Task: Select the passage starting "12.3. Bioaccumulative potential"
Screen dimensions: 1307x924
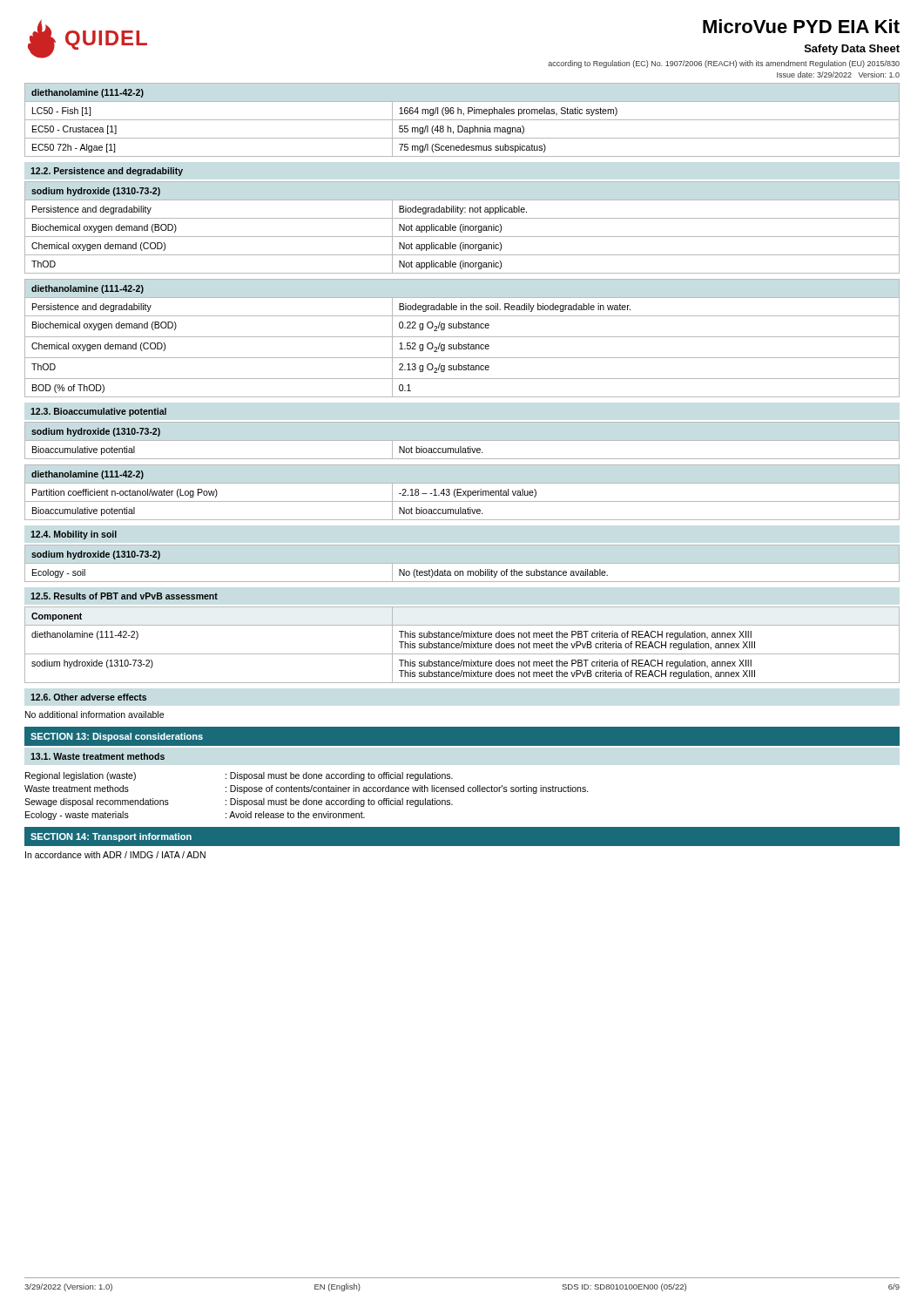Action: (99, 412)
